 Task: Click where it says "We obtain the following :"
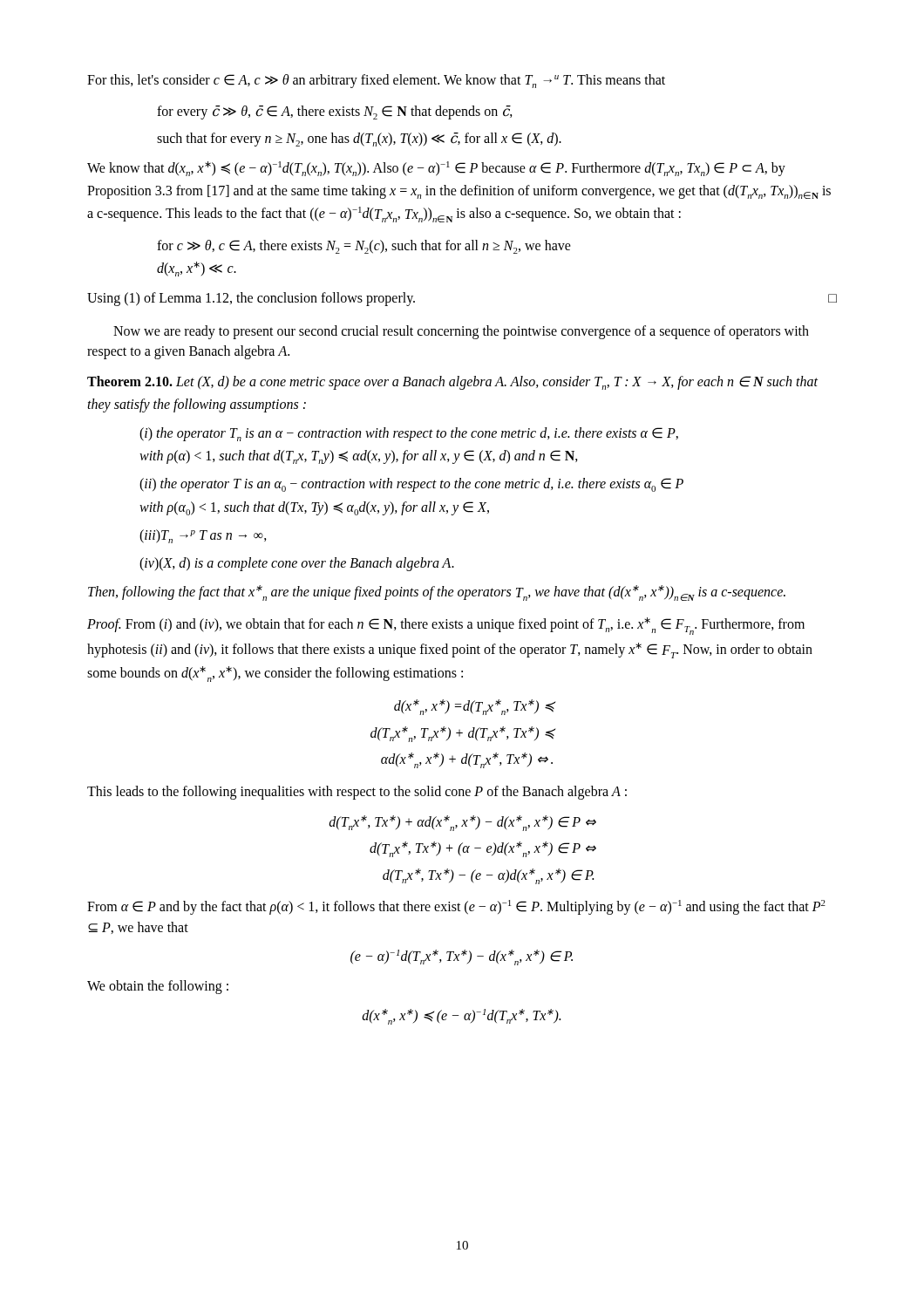pos(158,986)
